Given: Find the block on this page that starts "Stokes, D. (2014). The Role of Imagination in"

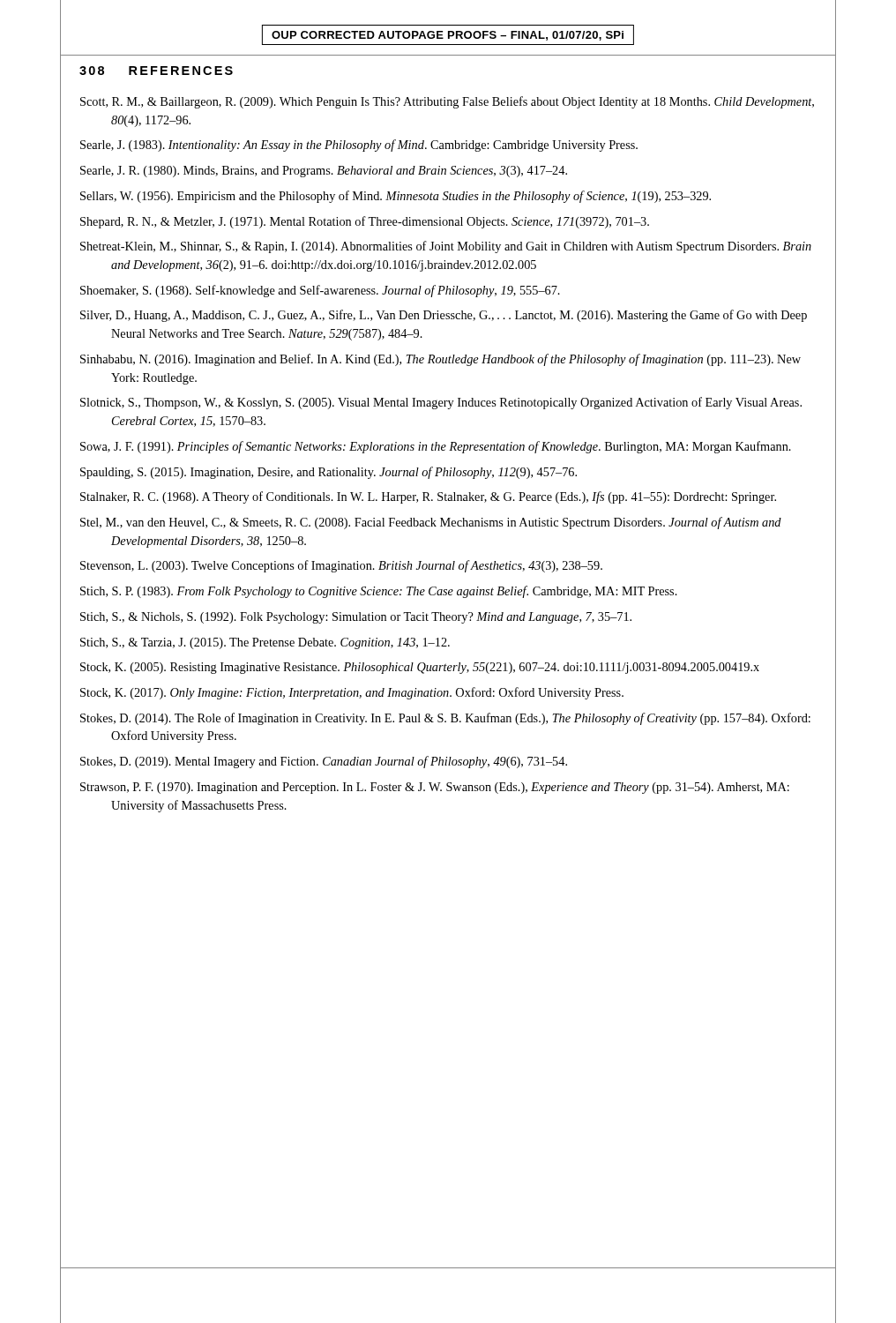Looking at the screenshot, I should [445, 727].
